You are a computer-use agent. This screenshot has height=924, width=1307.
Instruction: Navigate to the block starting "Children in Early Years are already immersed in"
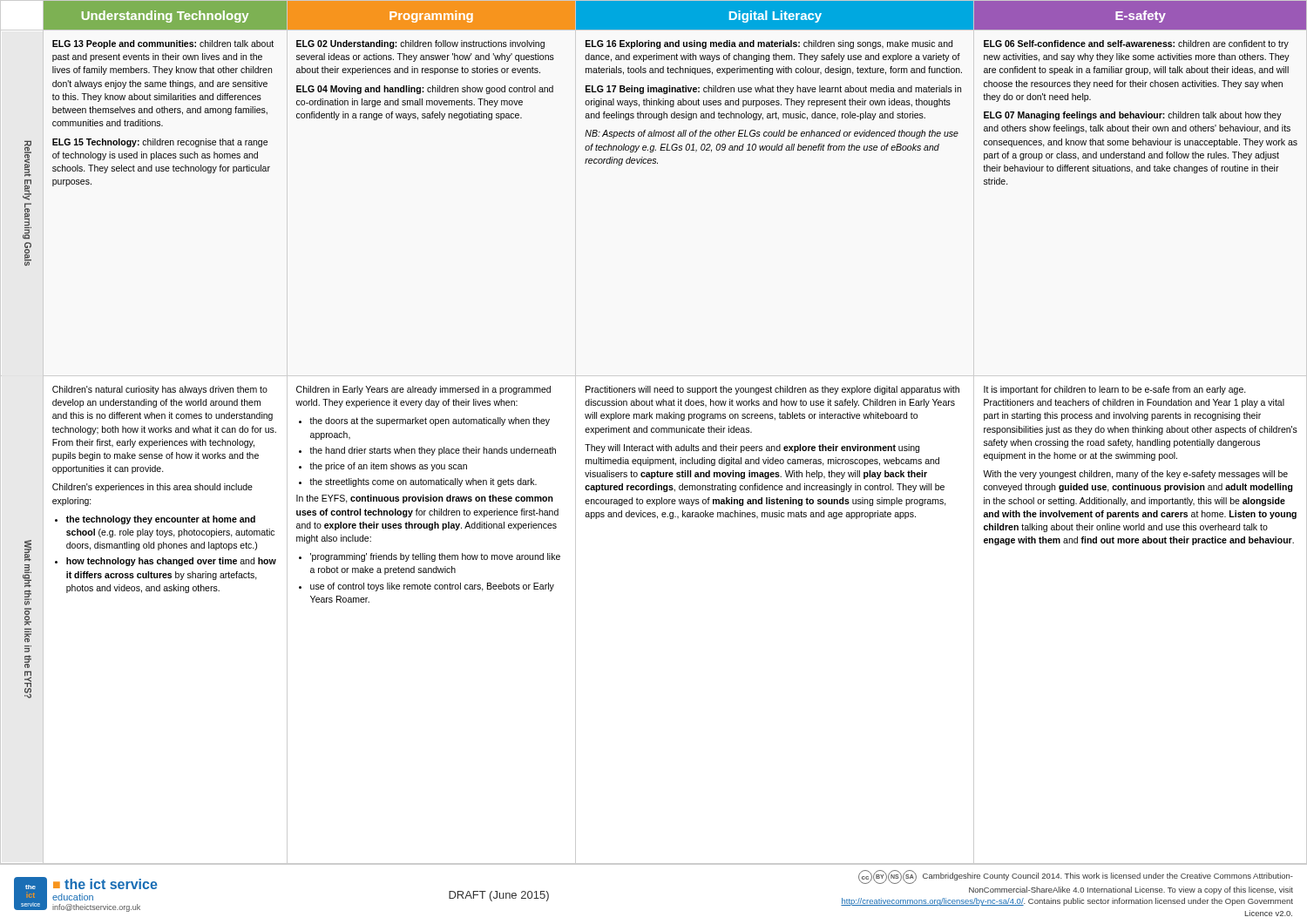pos(431,495)
